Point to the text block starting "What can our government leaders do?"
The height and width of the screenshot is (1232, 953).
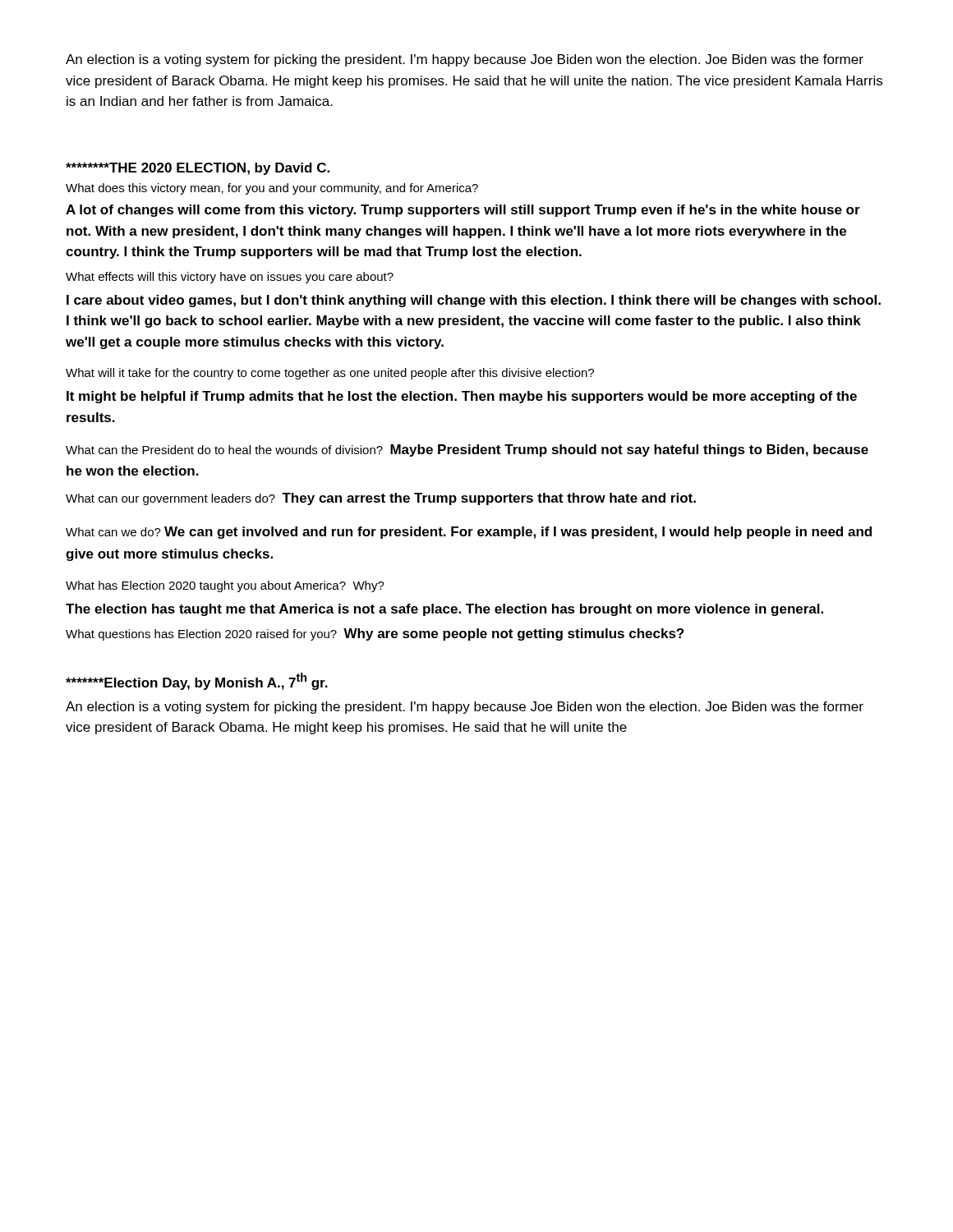coord(381,498)
